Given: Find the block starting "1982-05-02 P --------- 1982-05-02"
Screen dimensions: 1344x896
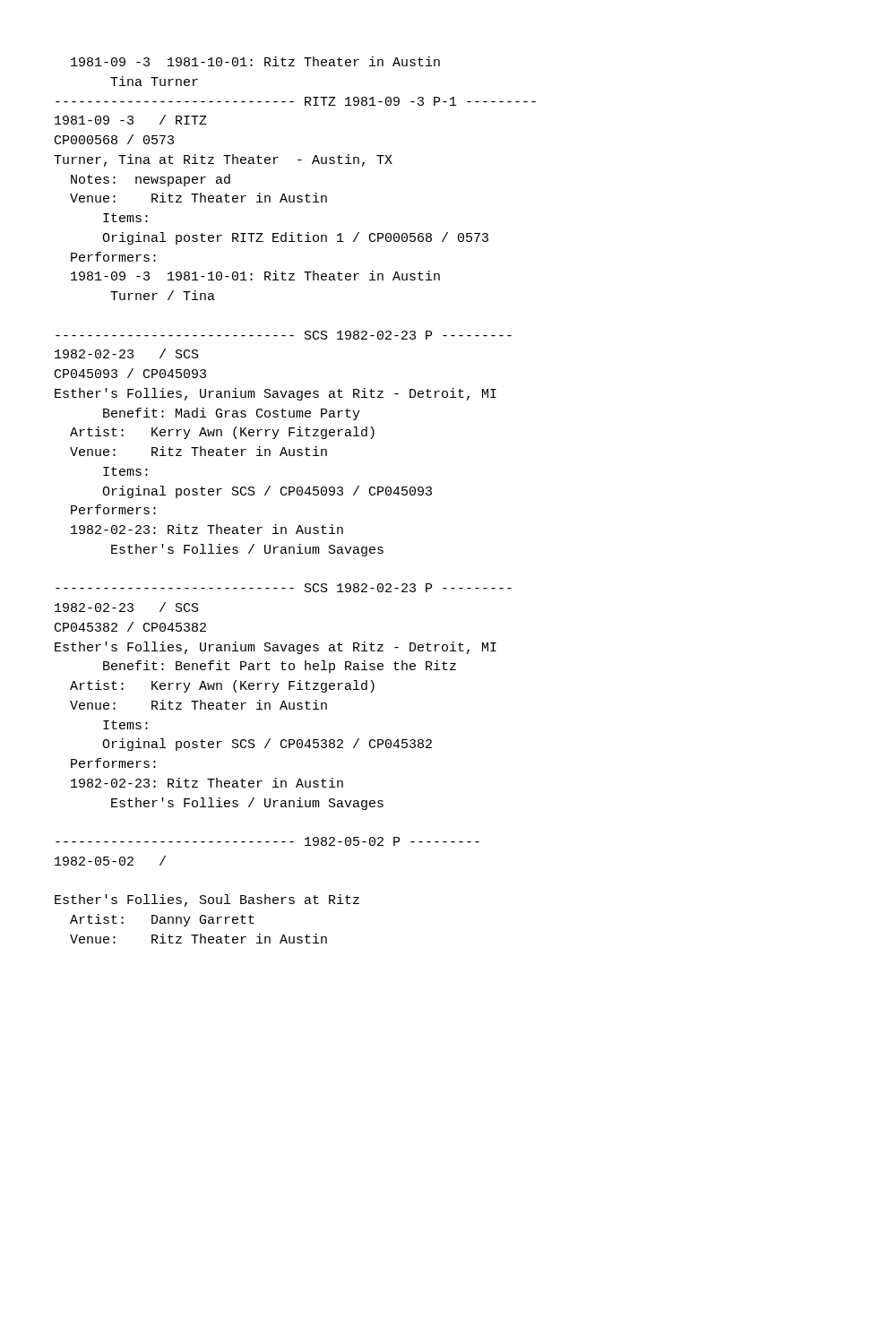Looking at the screenshot, I should click(x=268, y=891).
